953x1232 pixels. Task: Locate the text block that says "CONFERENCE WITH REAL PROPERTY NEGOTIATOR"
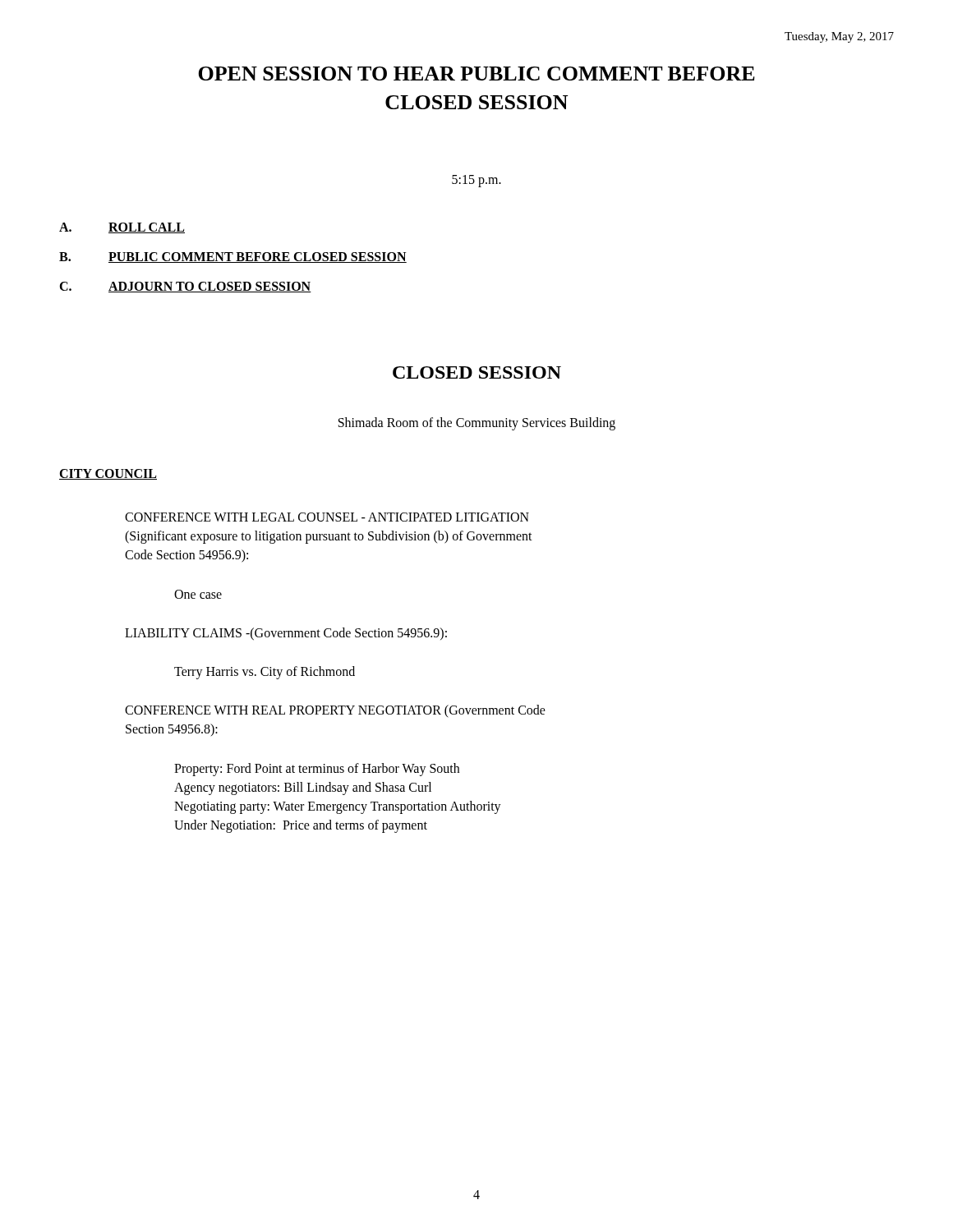click(509, 720)
